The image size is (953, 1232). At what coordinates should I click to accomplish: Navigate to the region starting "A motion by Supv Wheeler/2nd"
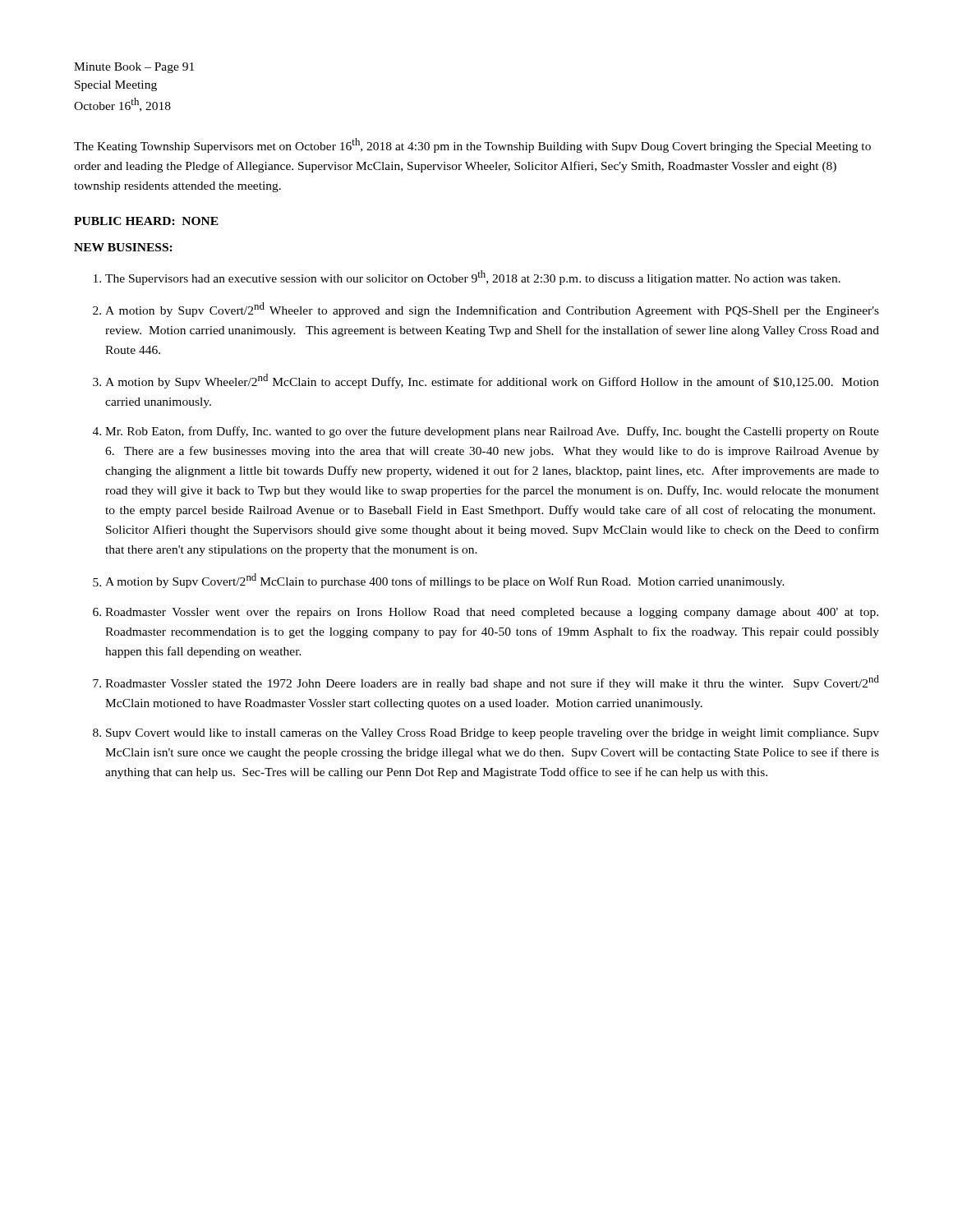click(492, 390)
